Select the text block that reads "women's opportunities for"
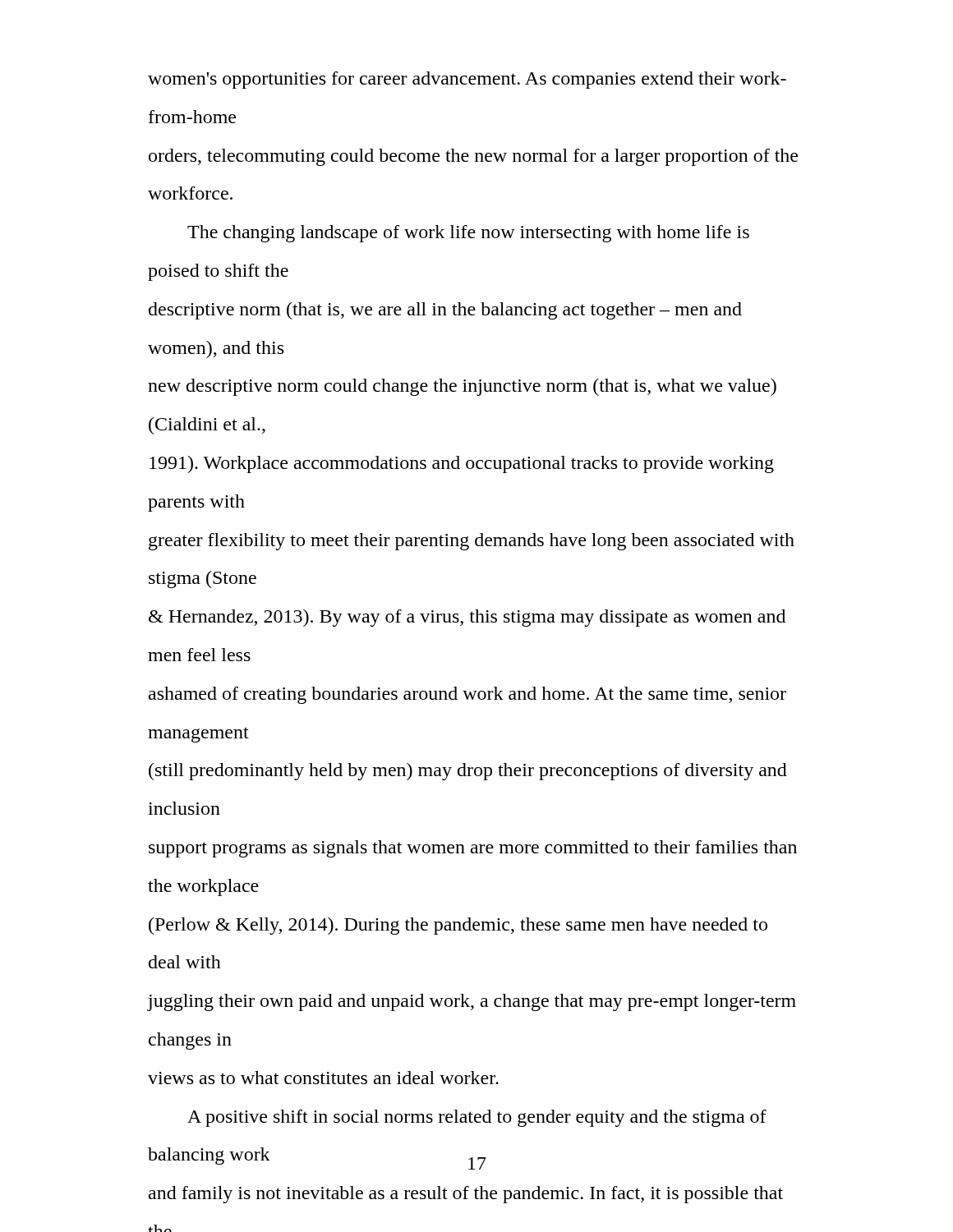Image resolution: width=953 pixels, height=1232 pixels. [467, 80]
